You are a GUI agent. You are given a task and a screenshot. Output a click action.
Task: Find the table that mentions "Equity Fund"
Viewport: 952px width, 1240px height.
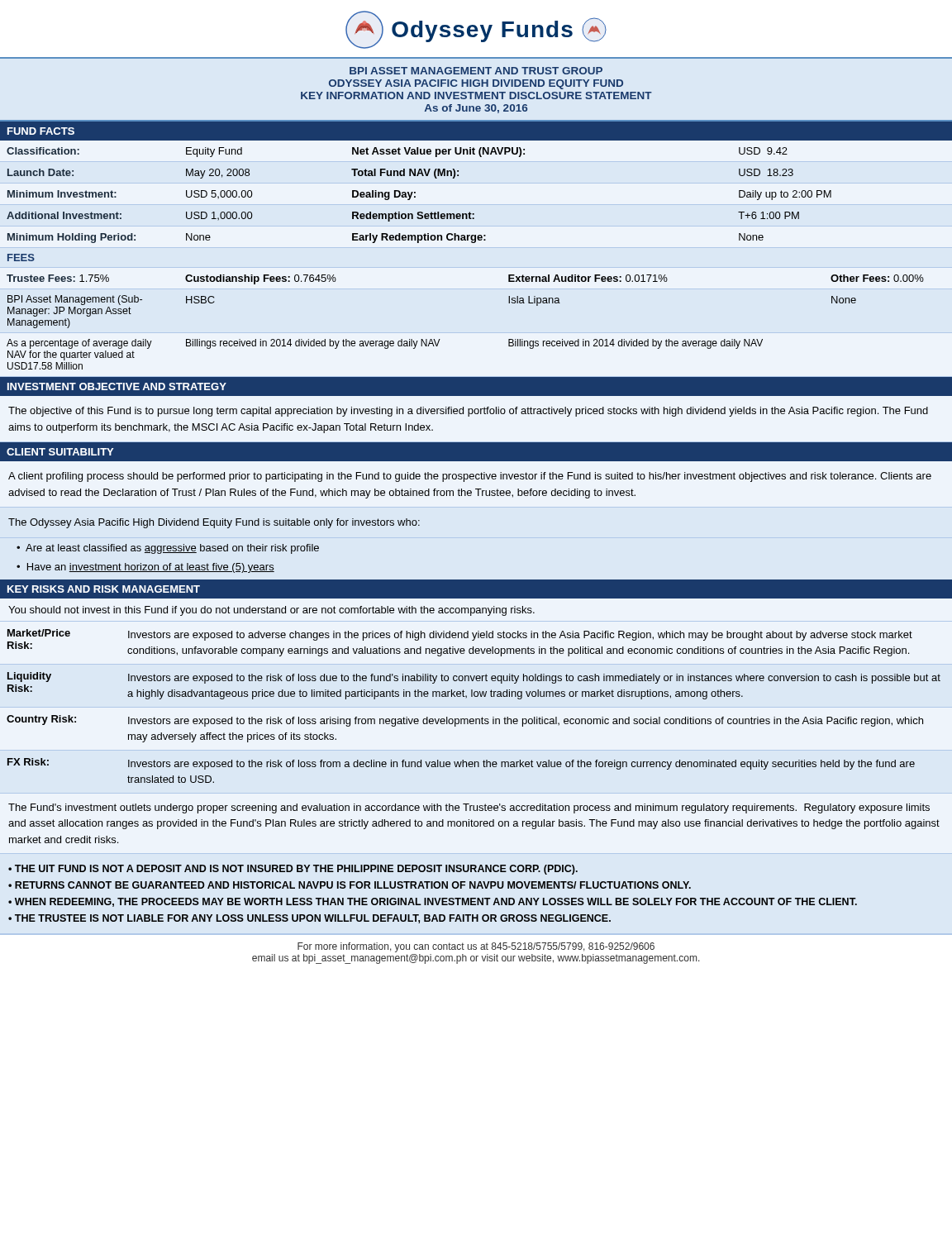[x=476, y=194]
